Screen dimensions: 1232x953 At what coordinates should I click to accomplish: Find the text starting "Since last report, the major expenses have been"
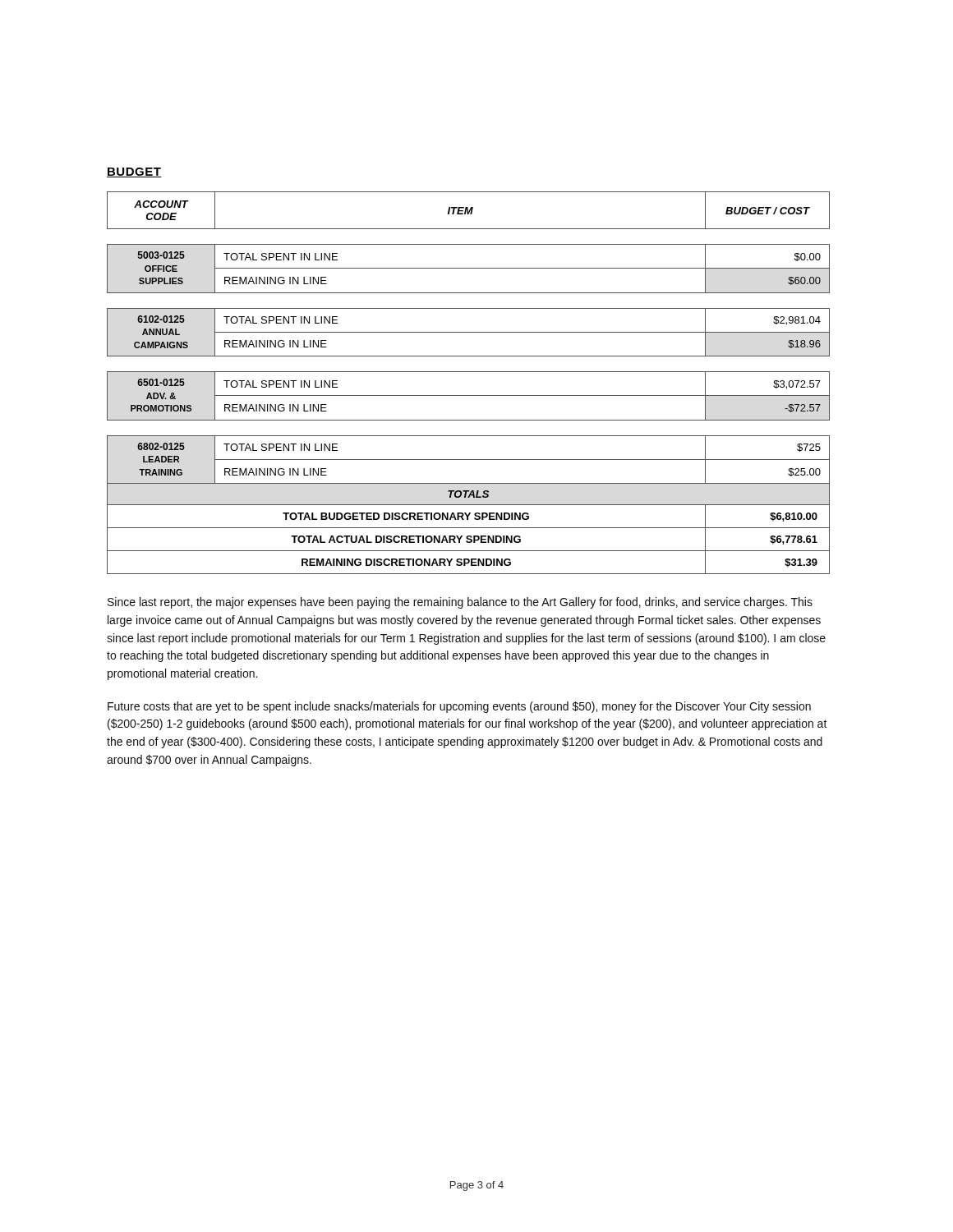pyautogui.click(x=466, y=638)
